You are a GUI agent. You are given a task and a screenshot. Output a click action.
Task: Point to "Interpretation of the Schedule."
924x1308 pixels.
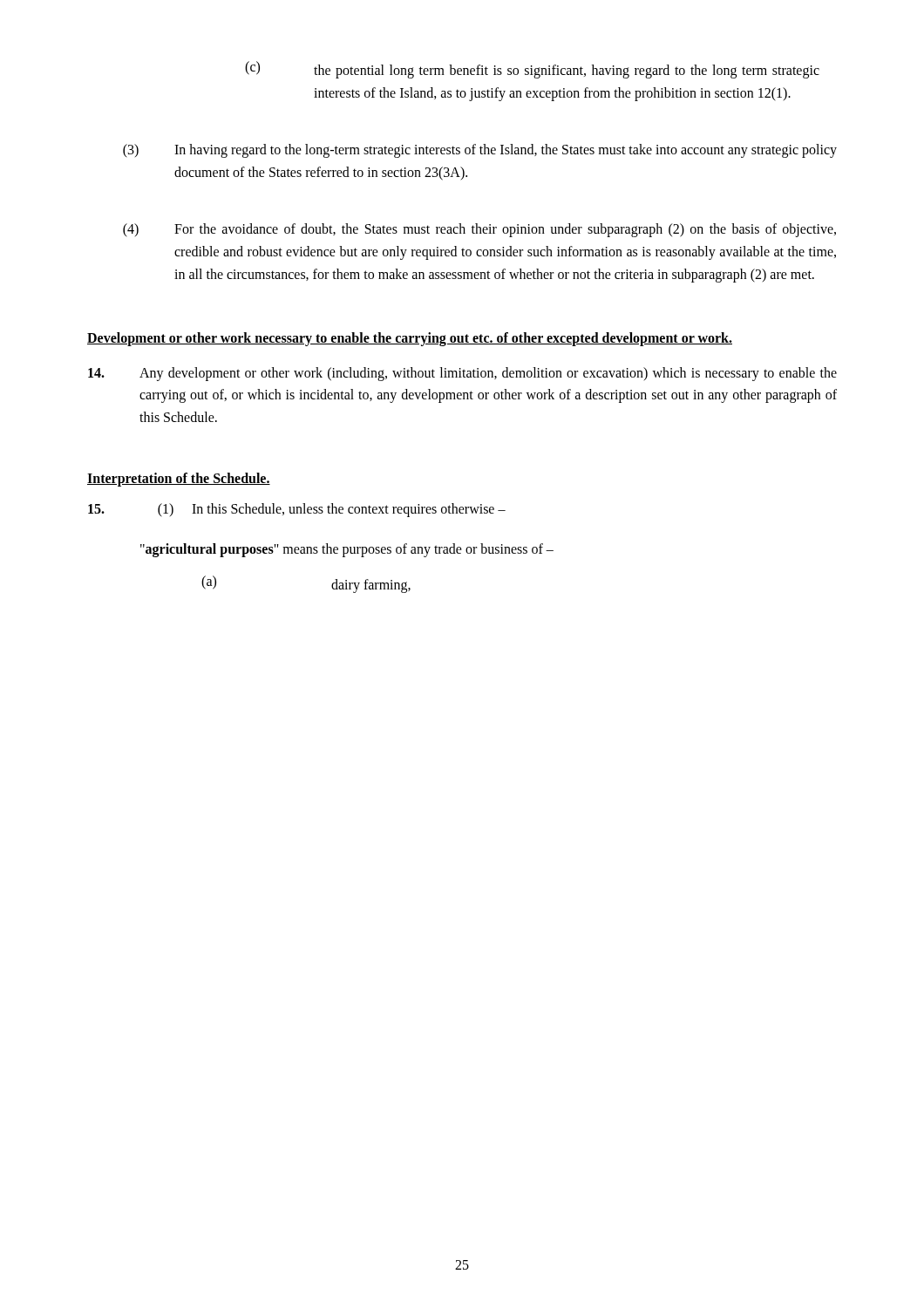[178, 478]
